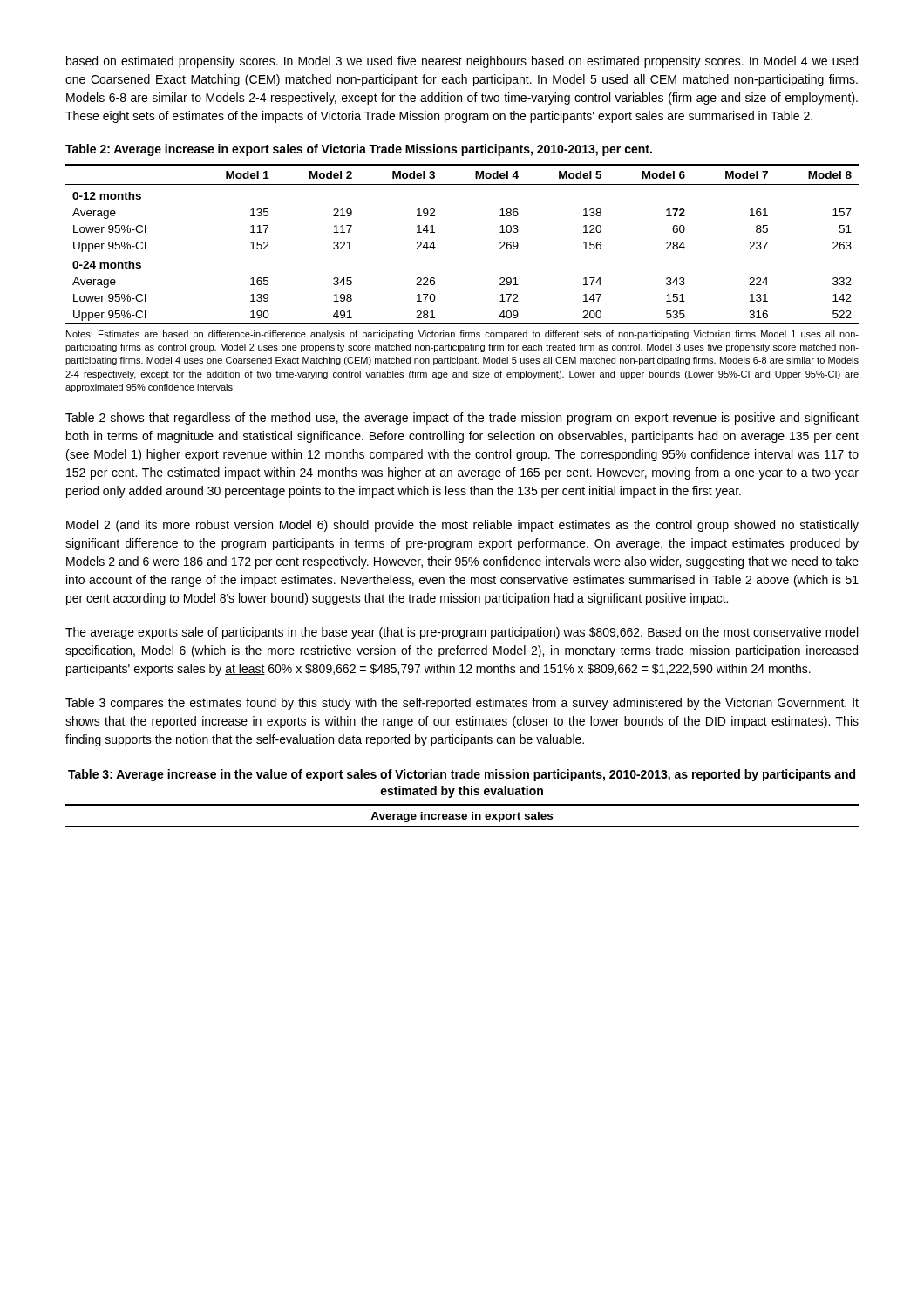
Task: Select the text starting "based on estimated propensity"
Action: (462, 88)
